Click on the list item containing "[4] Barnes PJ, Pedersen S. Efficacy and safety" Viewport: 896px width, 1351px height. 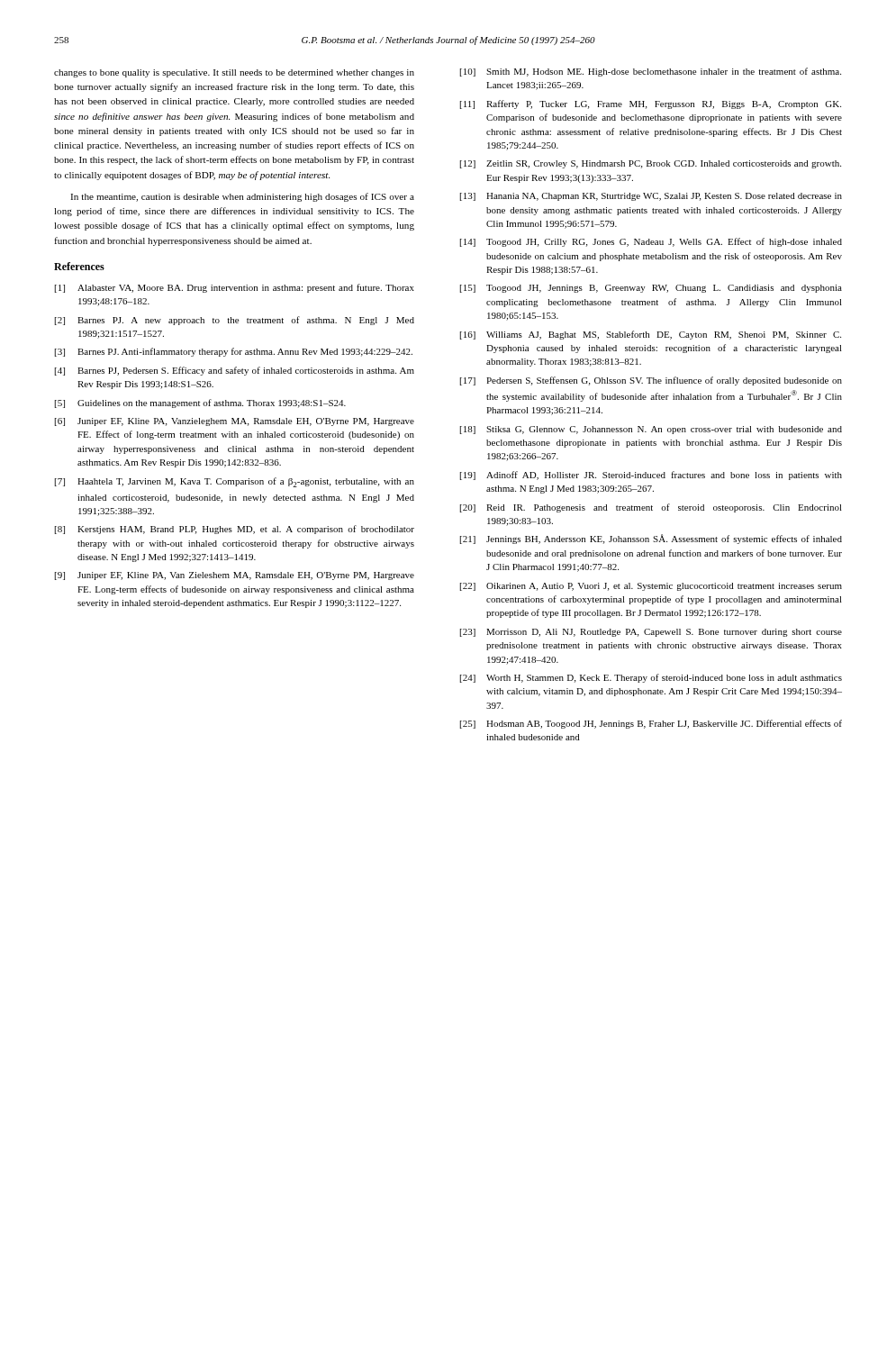tap(234, 378)
